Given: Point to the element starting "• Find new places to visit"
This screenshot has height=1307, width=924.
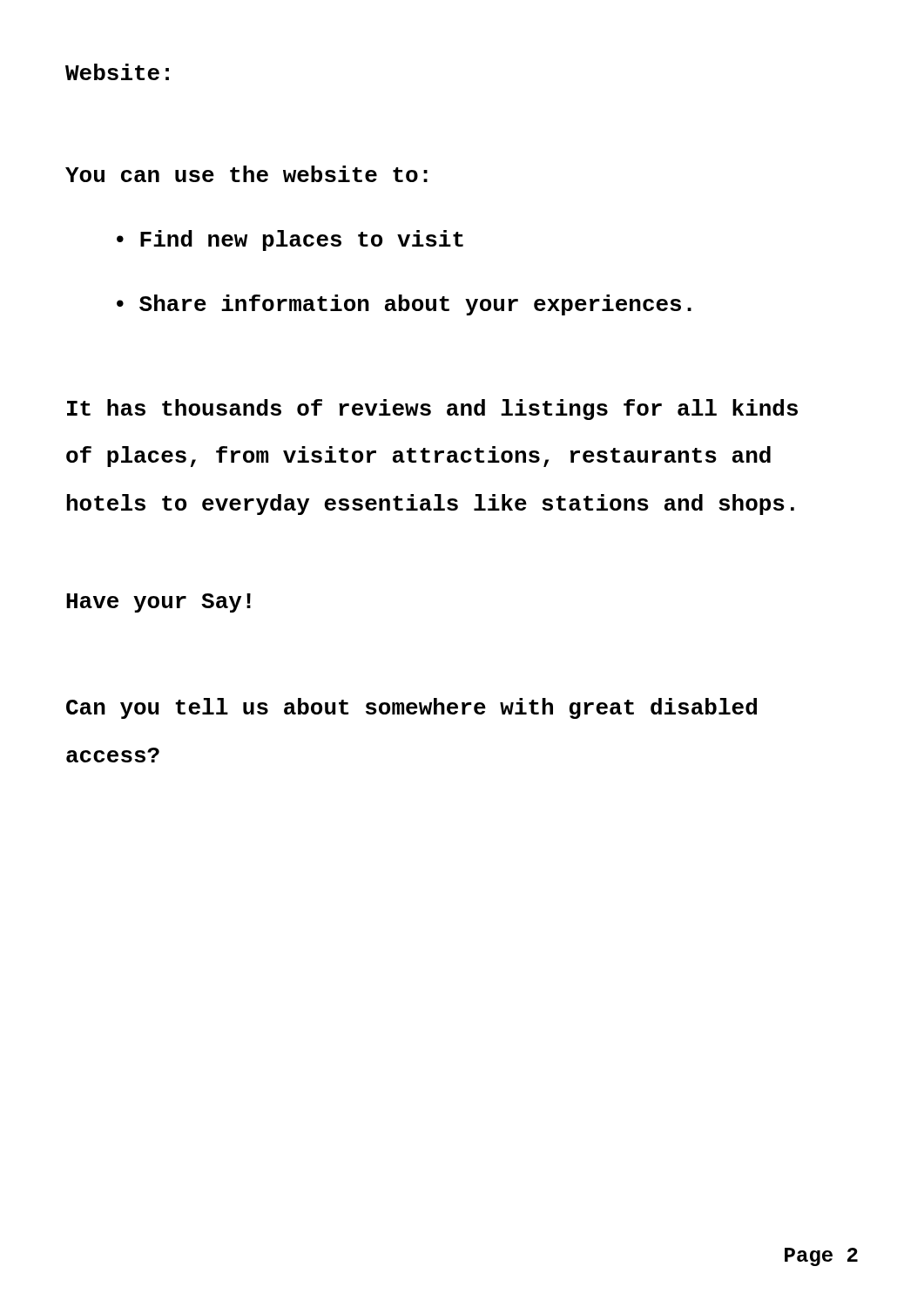Looking at the screenshot, I should pos(289,241).
